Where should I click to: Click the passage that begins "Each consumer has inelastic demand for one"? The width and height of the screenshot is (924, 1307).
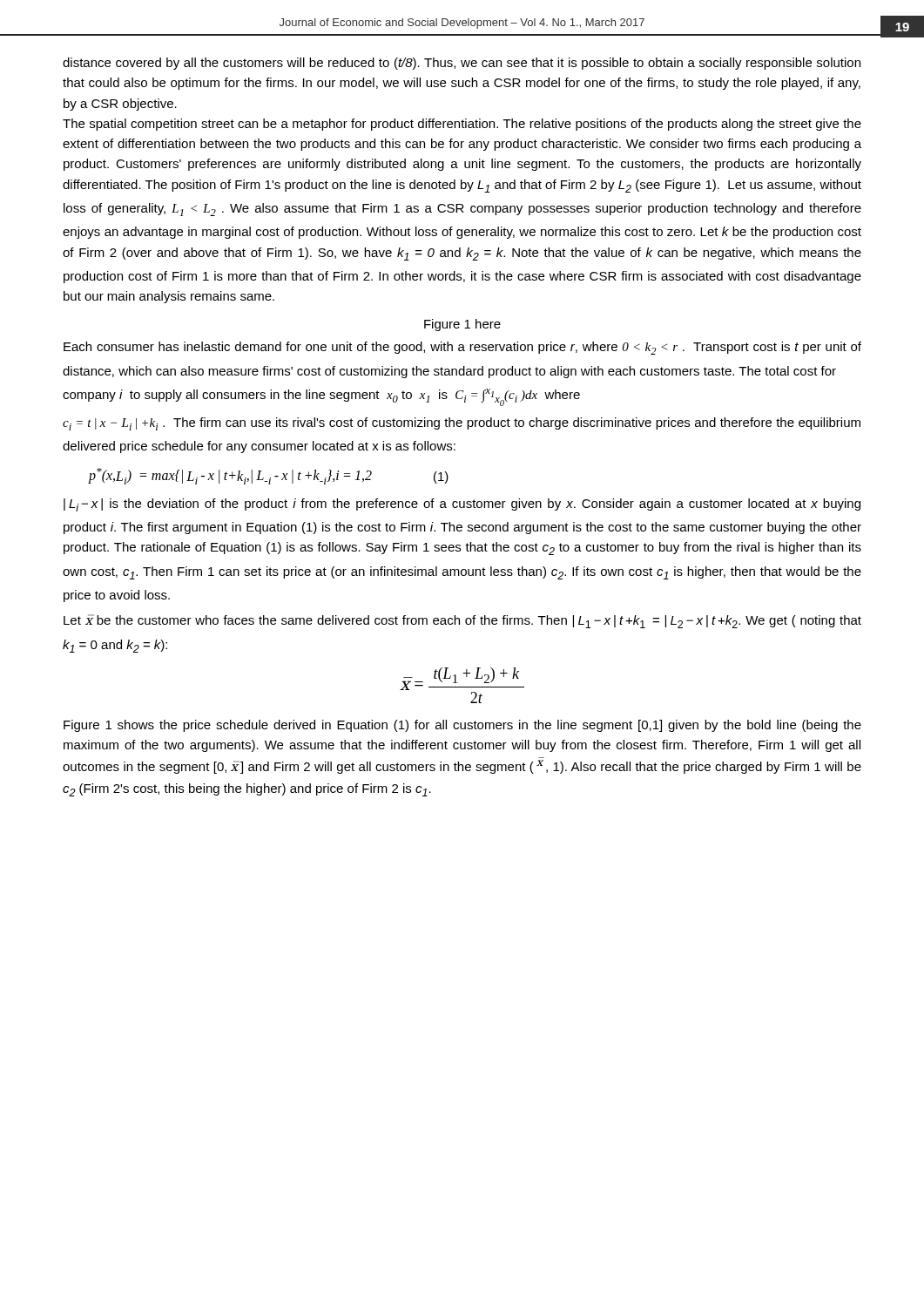(462, 359)
